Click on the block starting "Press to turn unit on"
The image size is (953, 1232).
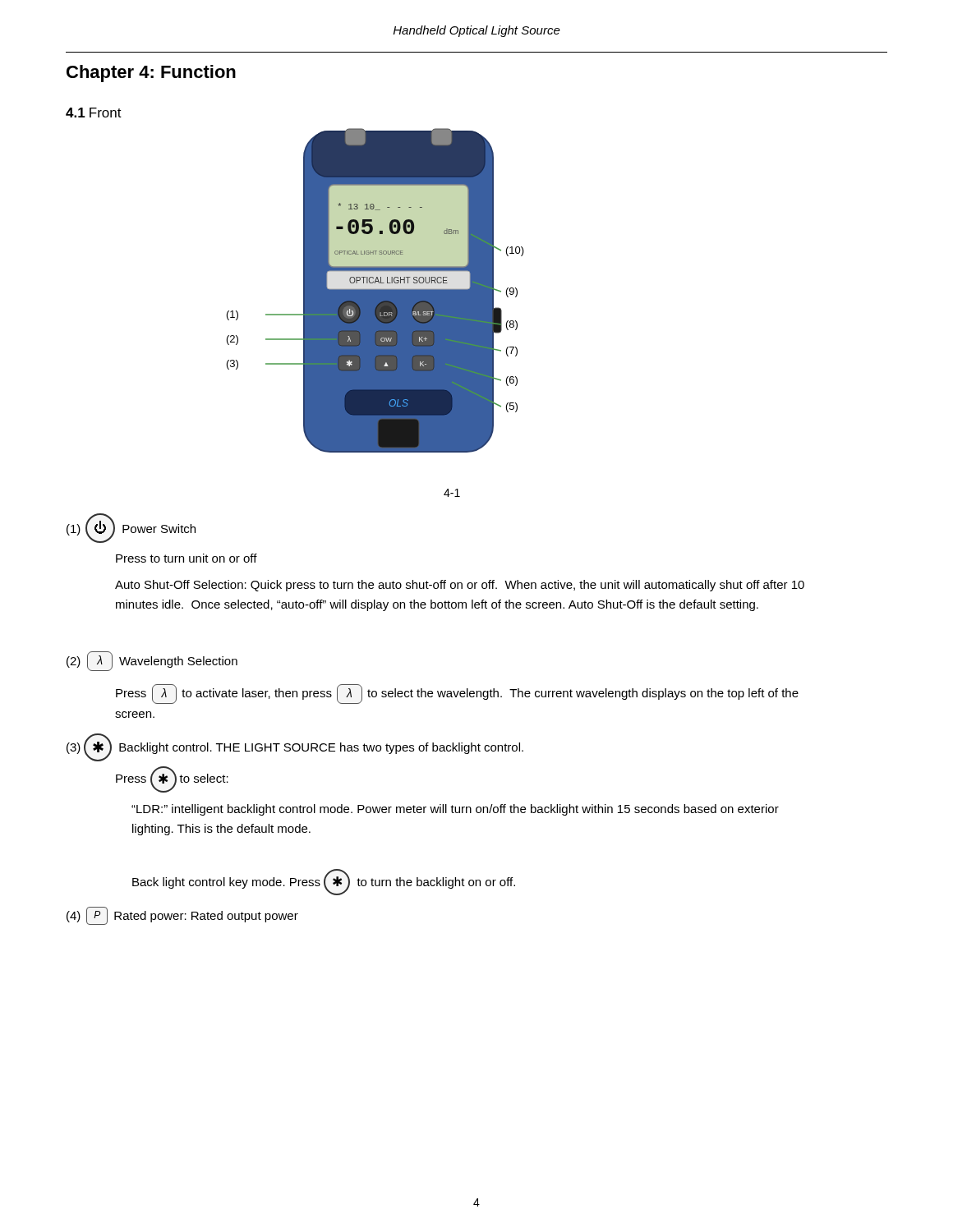coord(186,558)
